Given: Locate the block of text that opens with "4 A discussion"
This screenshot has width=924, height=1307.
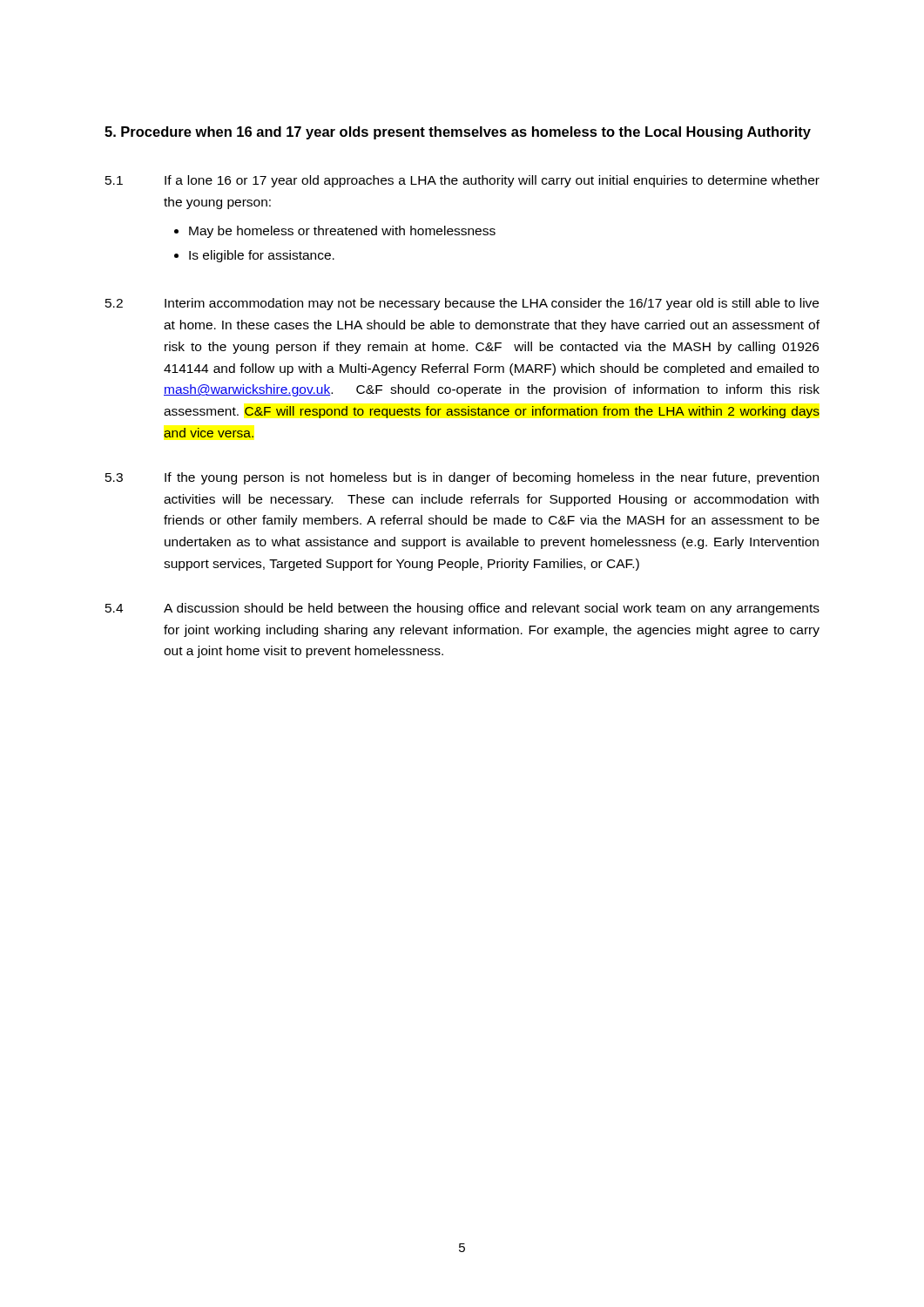Looking at the screenshot, I should 462,630.
